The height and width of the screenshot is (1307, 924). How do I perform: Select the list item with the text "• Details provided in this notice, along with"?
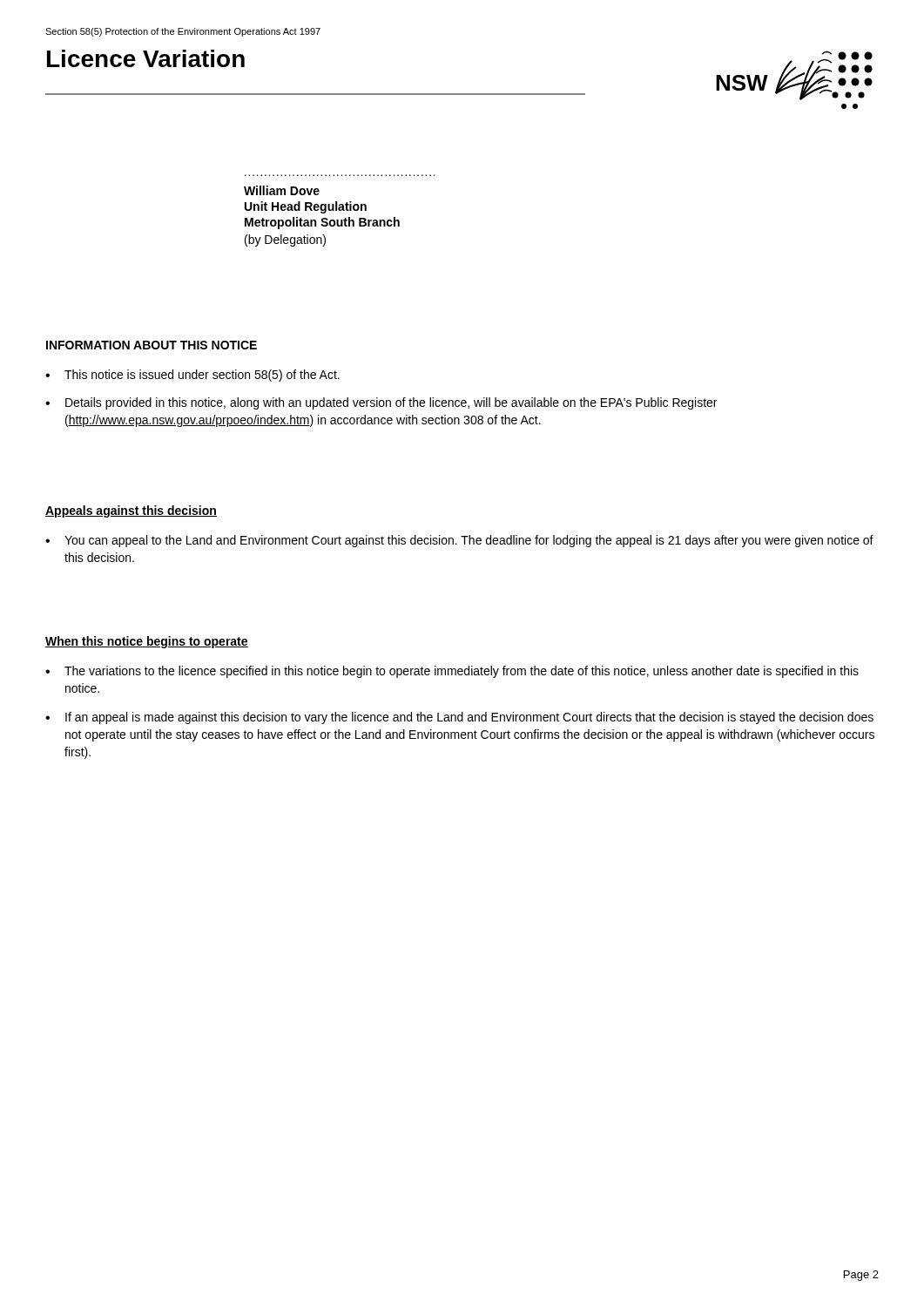462,411
